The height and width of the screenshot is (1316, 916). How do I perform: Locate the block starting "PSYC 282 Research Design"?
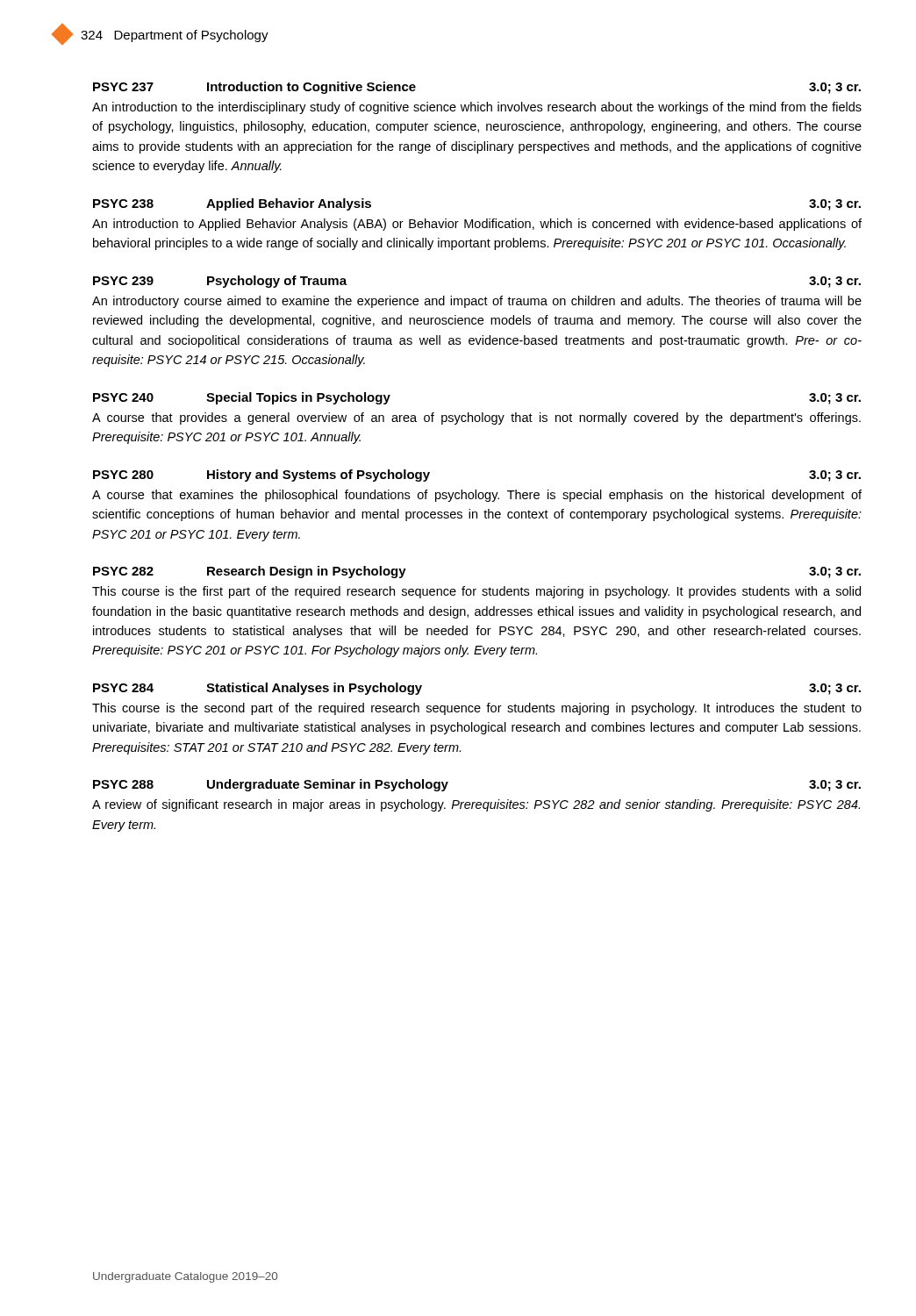point(477,612)
